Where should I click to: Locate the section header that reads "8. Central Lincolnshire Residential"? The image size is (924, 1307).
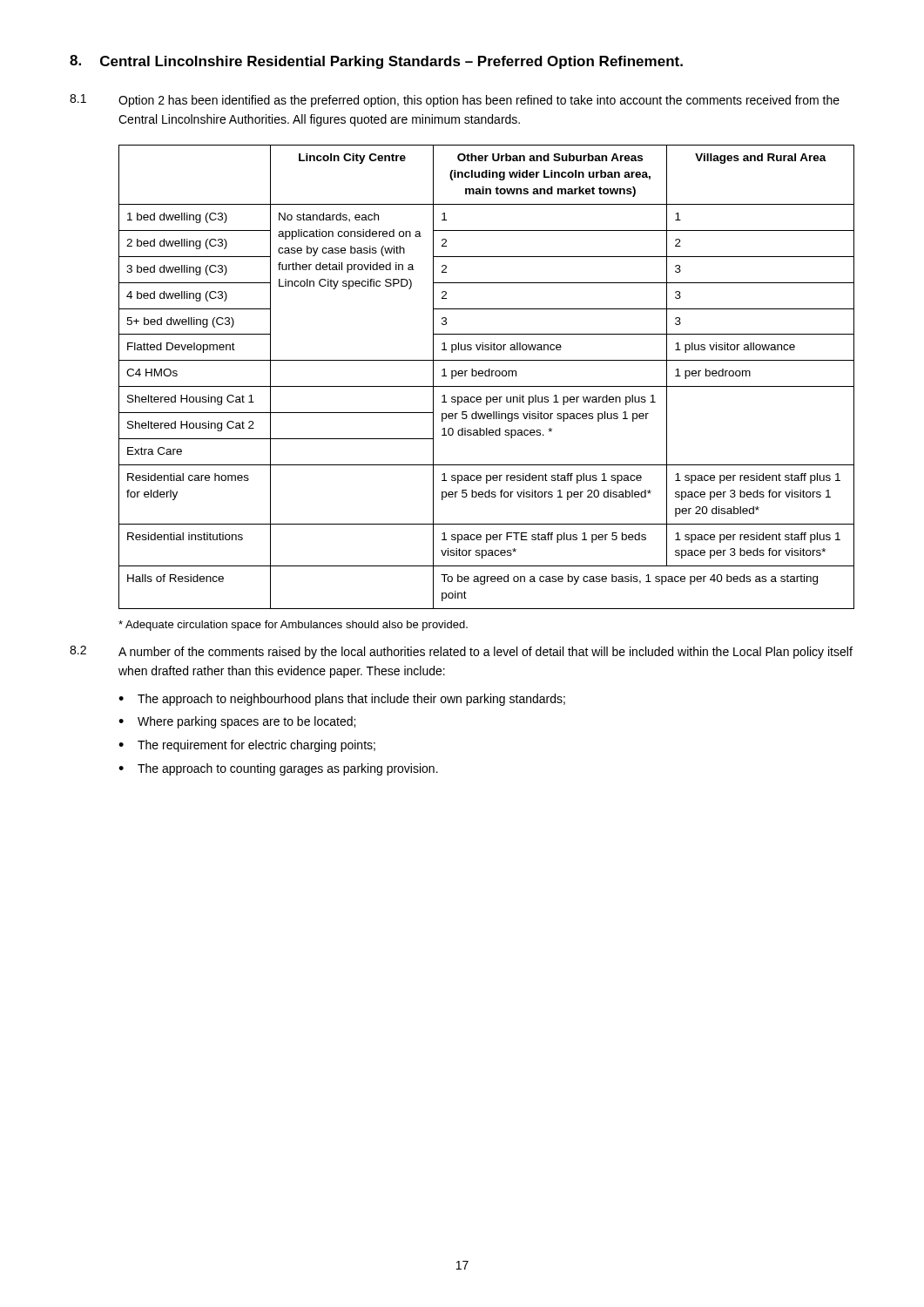tap(377, 62)
